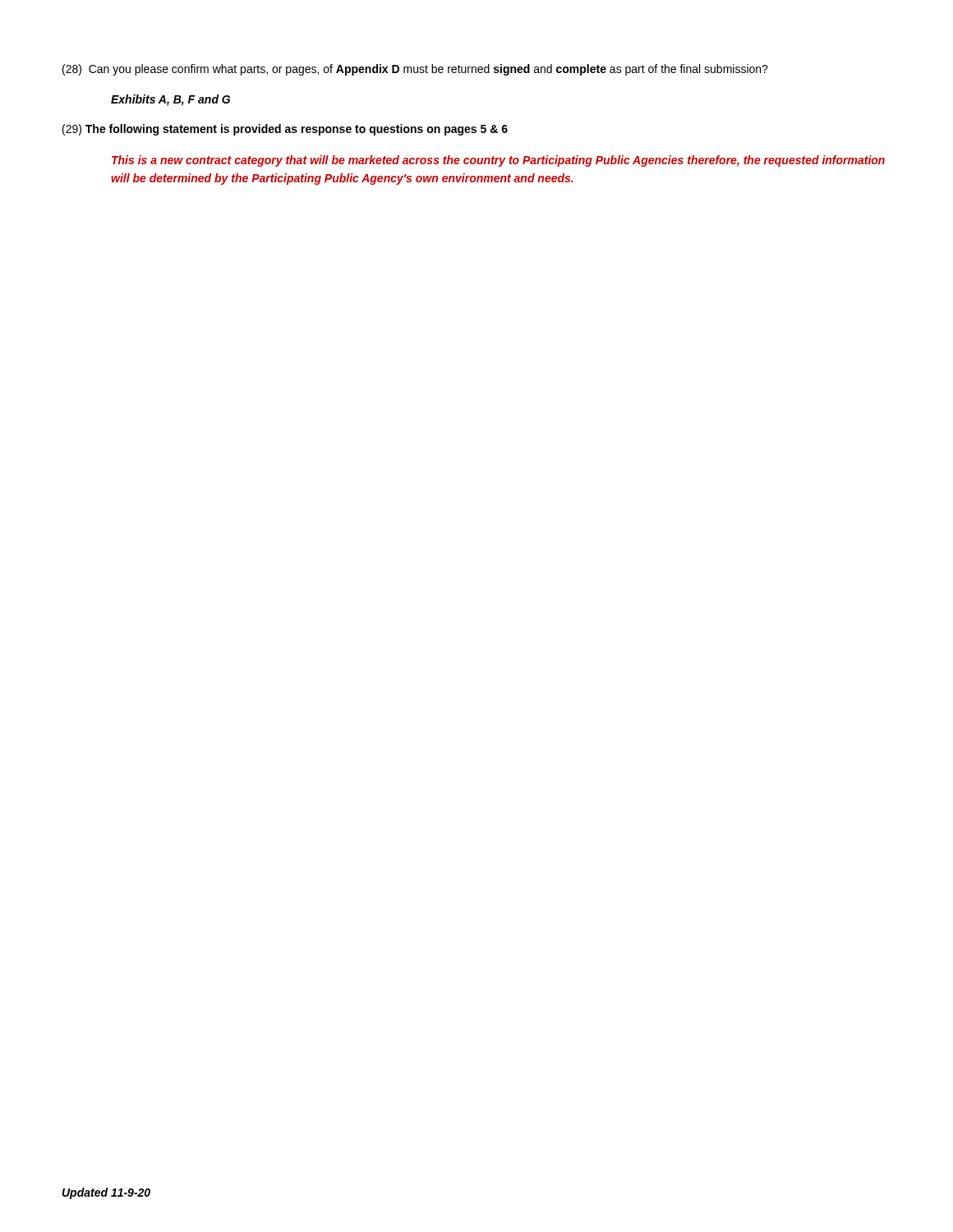This screenshot has width=953, height=1232.
Task: Click on the element starting "Exhibits A, B, F and G"
Action: [171, 99]
